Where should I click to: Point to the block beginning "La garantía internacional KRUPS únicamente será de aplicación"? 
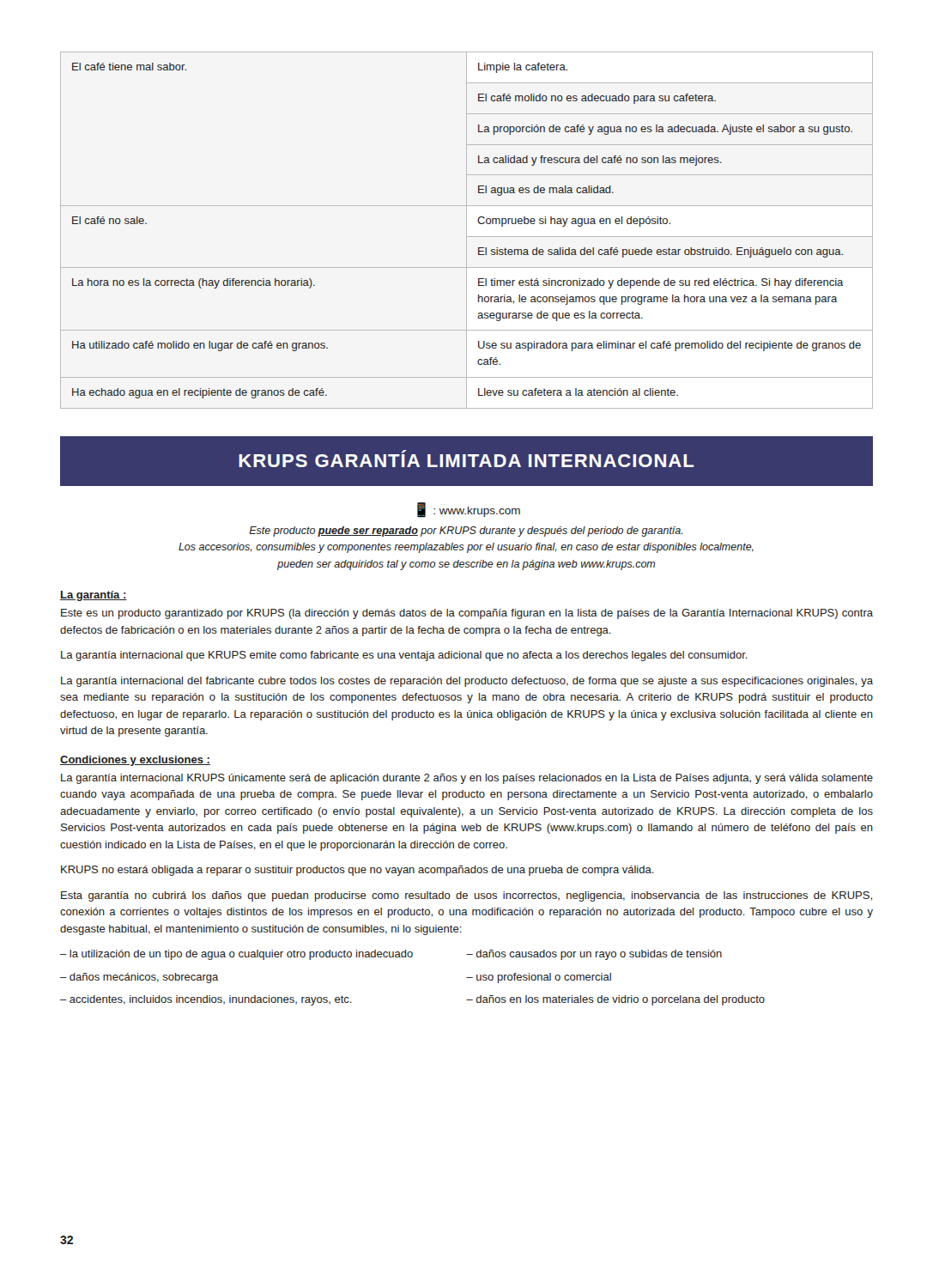[x=466, y=811]
